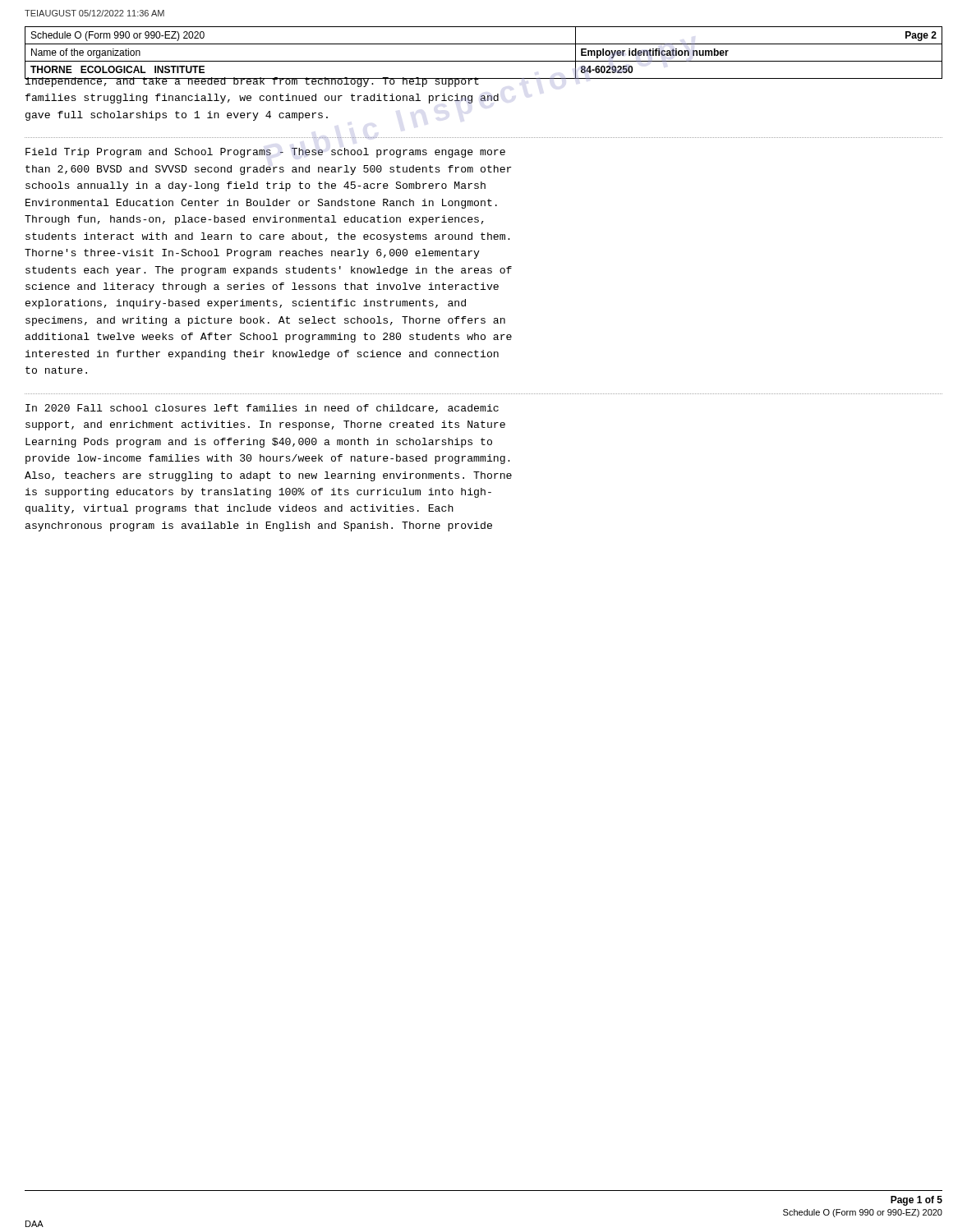The width and height of the screenshot is (967, 1232).
Task: Select the table that reads "Page 2"
Action: coord(484,53)
